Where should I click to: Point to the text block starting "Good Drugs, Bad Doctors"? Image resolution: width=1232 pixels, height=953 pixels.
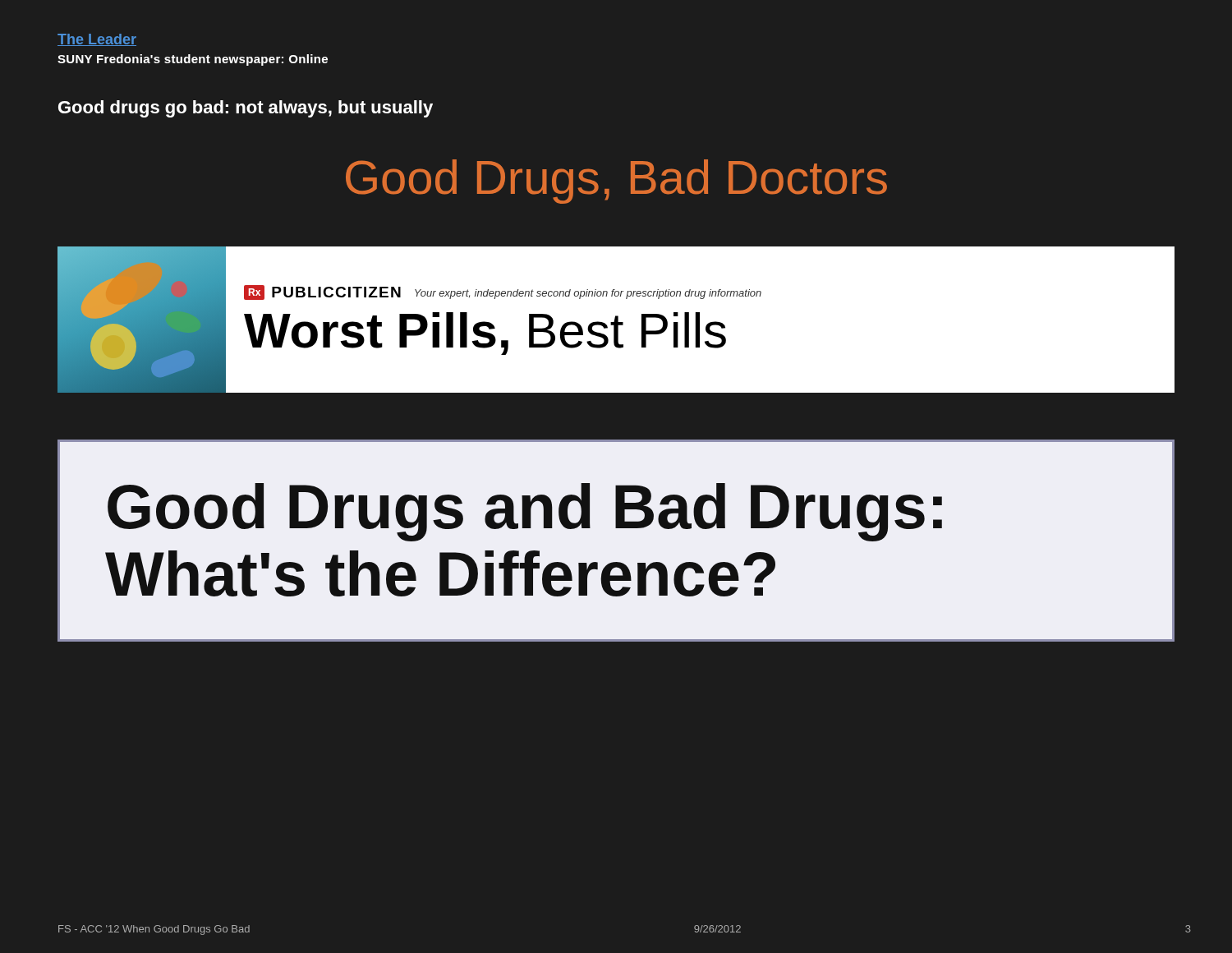point(616,177)
